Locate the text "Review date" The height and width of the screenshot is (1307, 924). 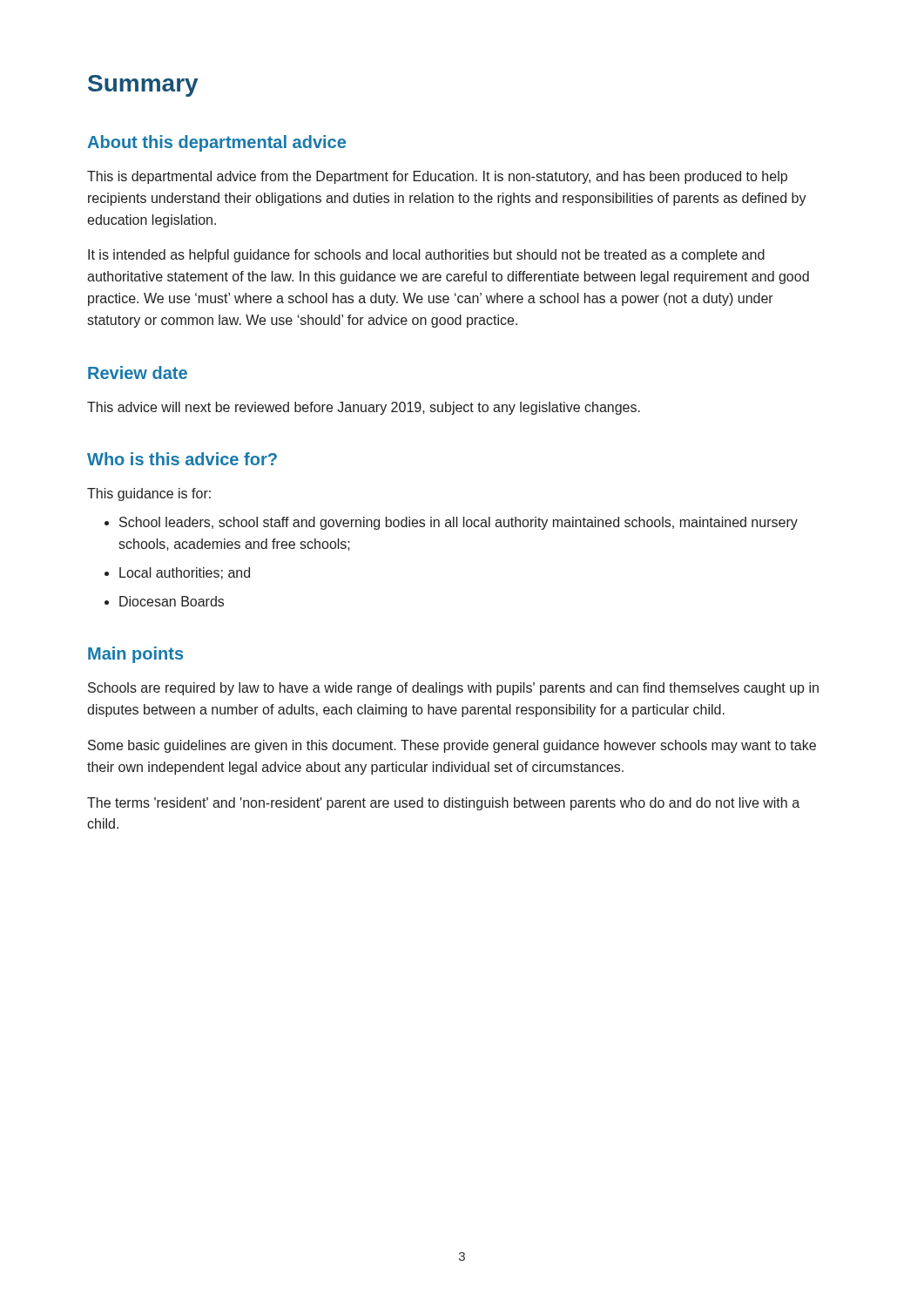coord(138,372)
